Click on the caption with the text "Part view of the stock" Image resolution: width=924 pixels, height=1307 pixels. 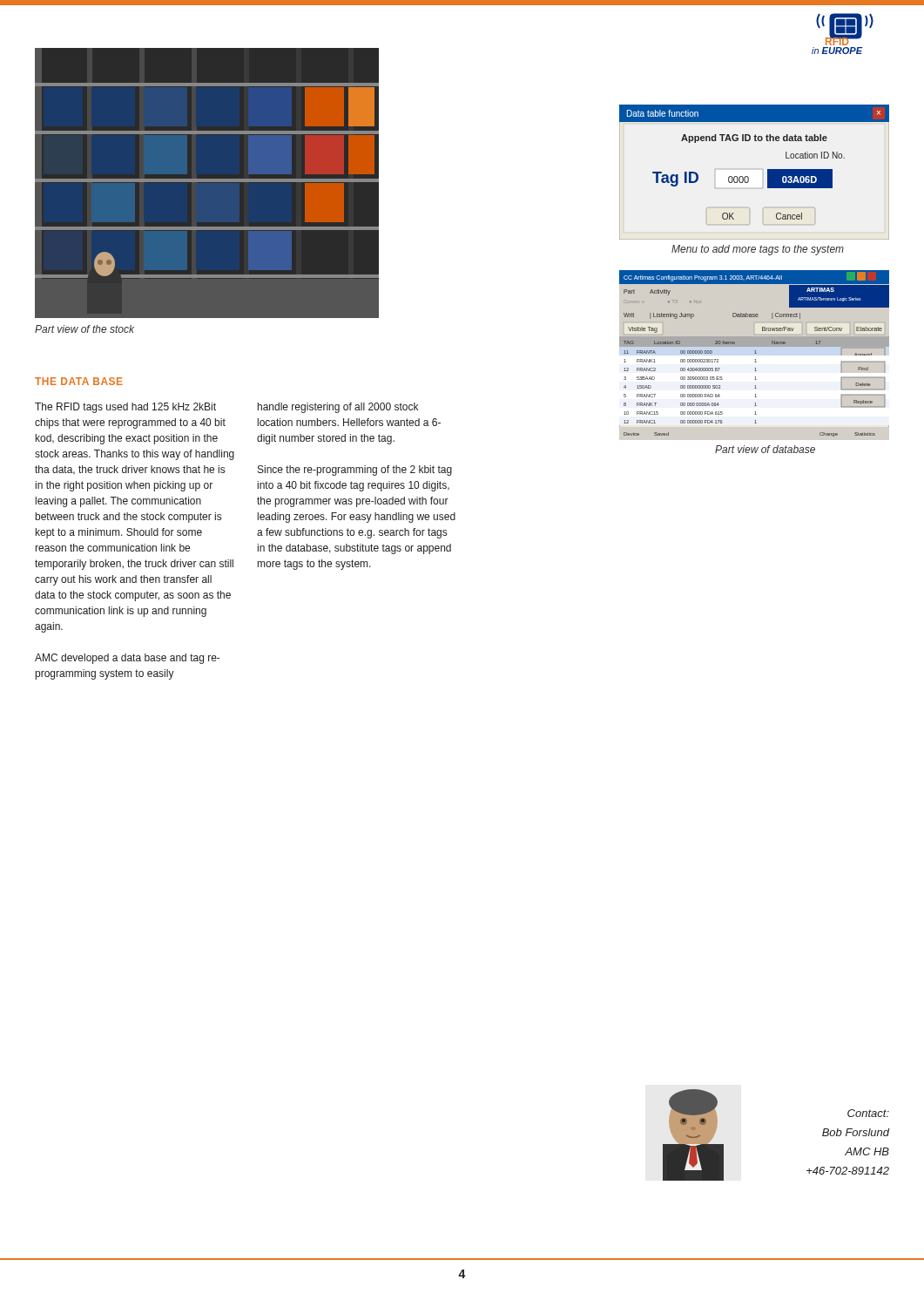(84, 329)
